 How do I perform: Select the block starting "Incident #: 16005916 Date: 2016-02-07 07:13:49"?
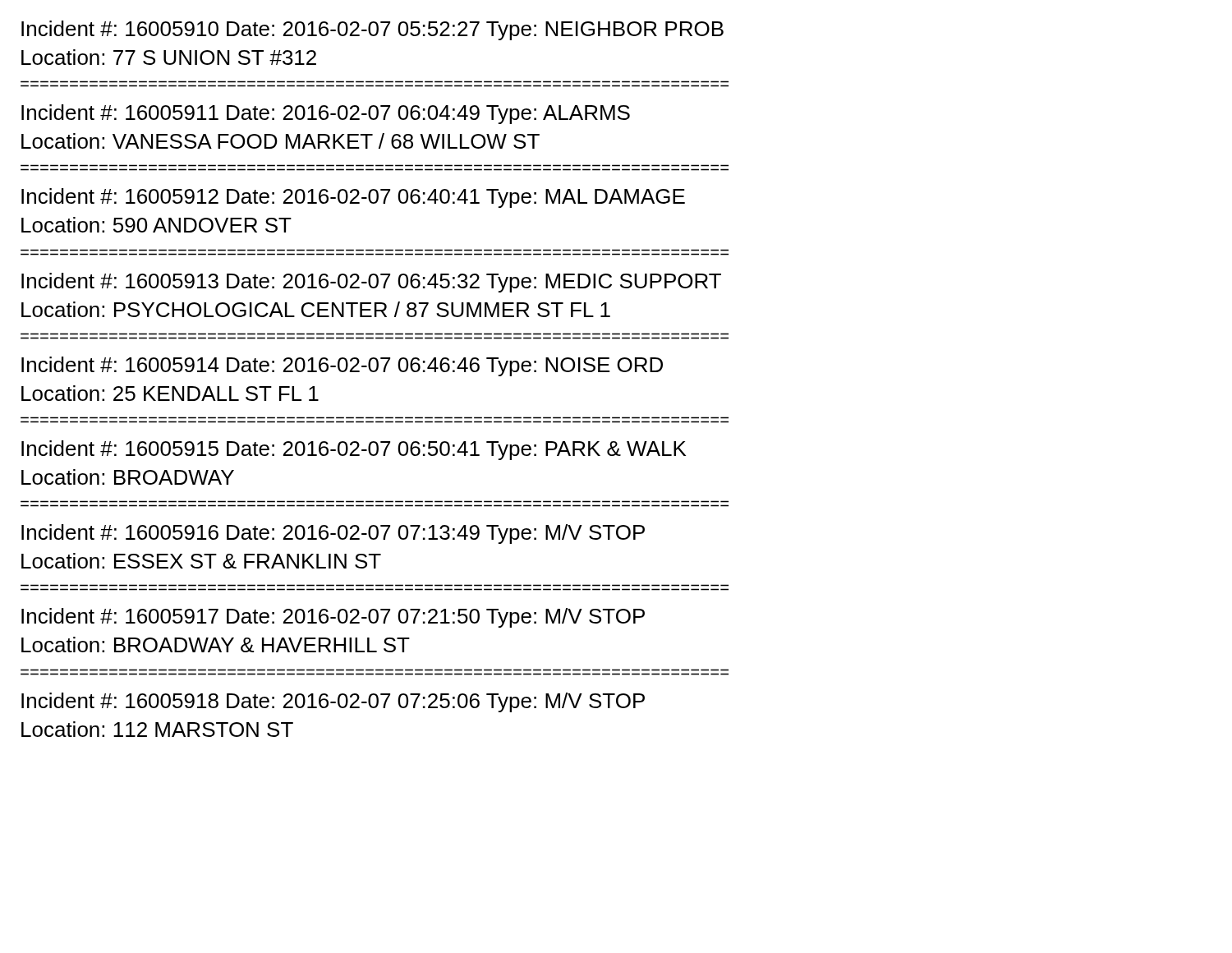[616, 547]
